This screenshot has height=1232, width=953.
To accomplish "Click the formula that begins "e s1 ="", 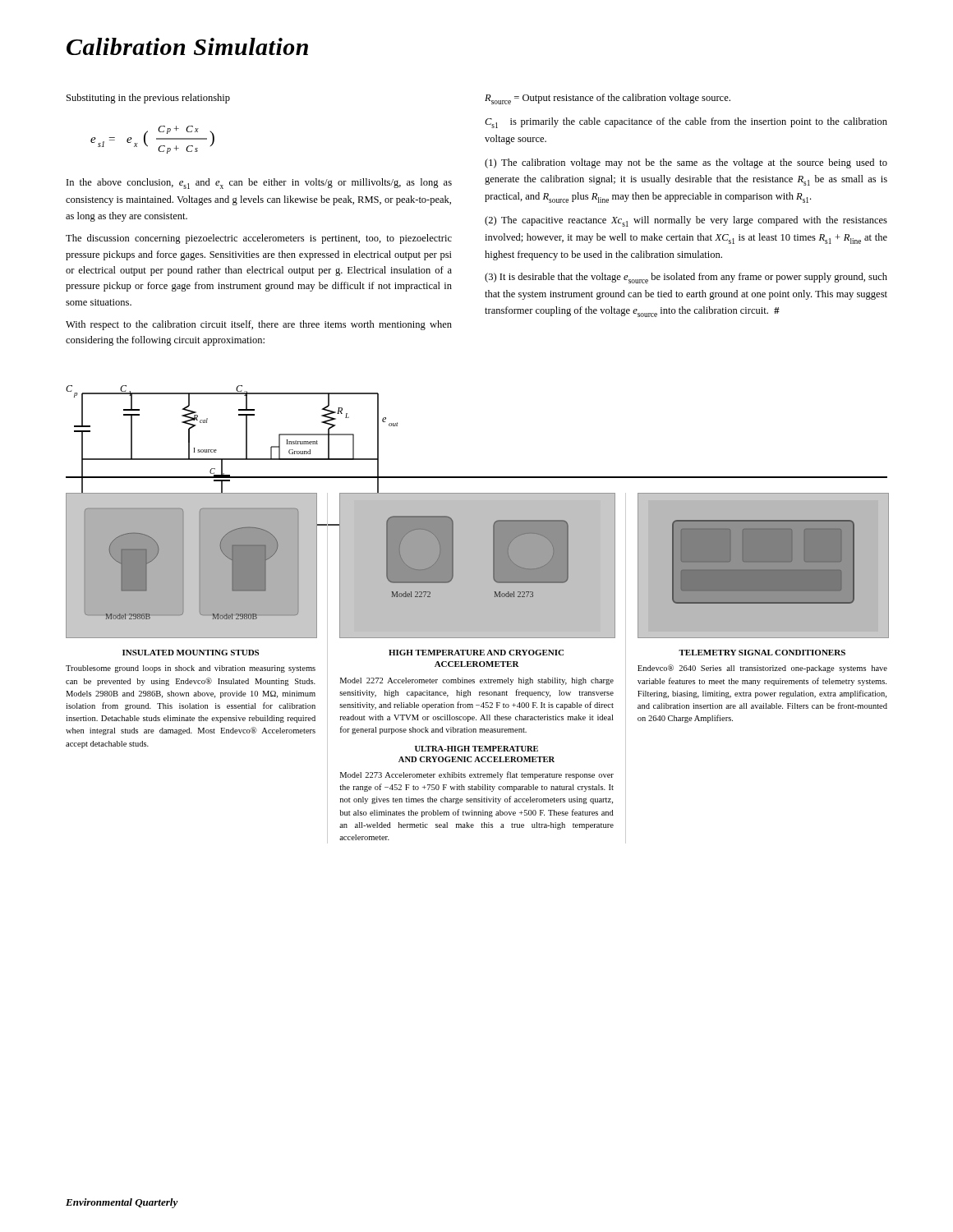I will (x=181, y=139).
